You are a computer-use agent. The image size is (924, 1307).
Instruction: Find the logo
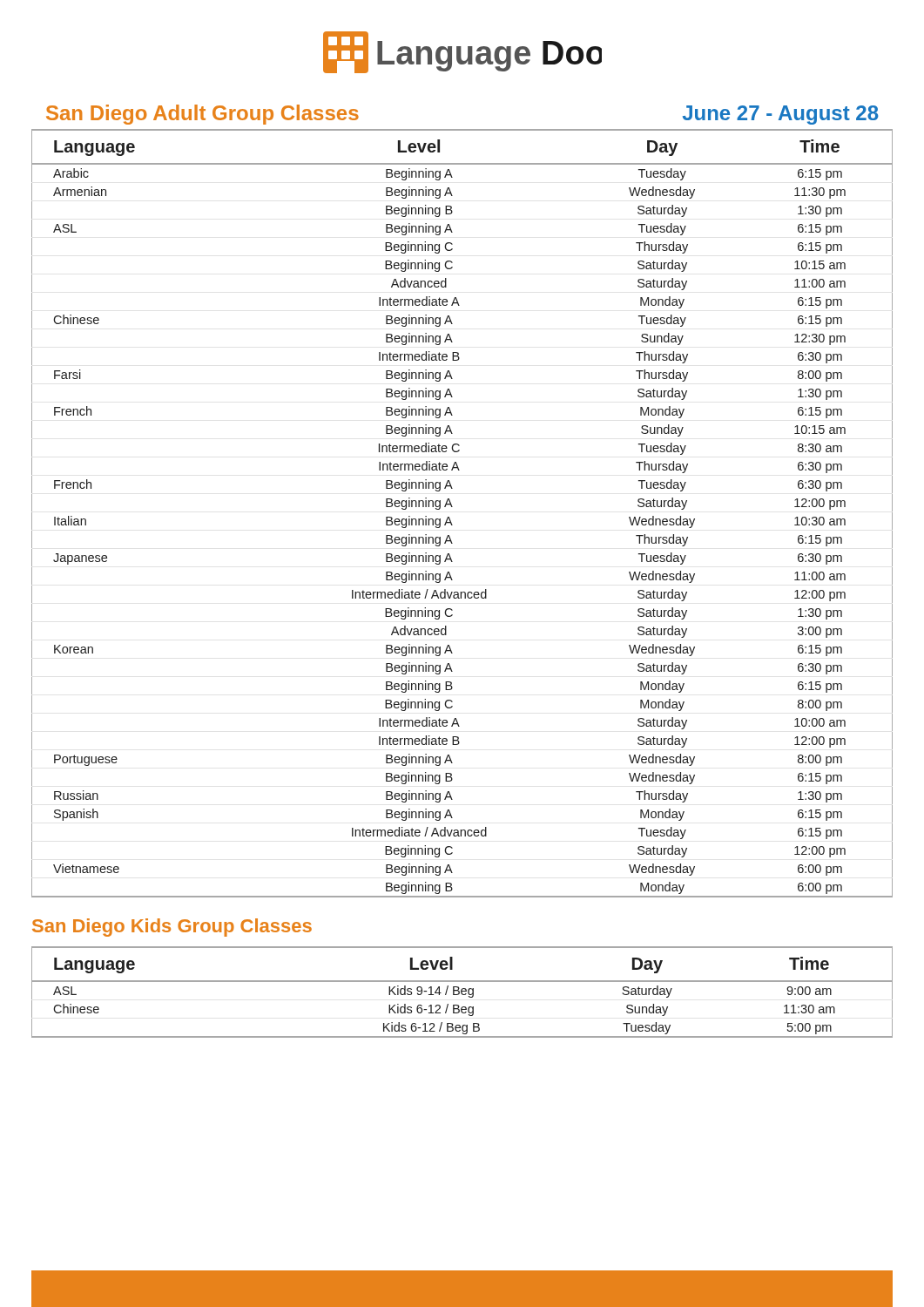462,46
